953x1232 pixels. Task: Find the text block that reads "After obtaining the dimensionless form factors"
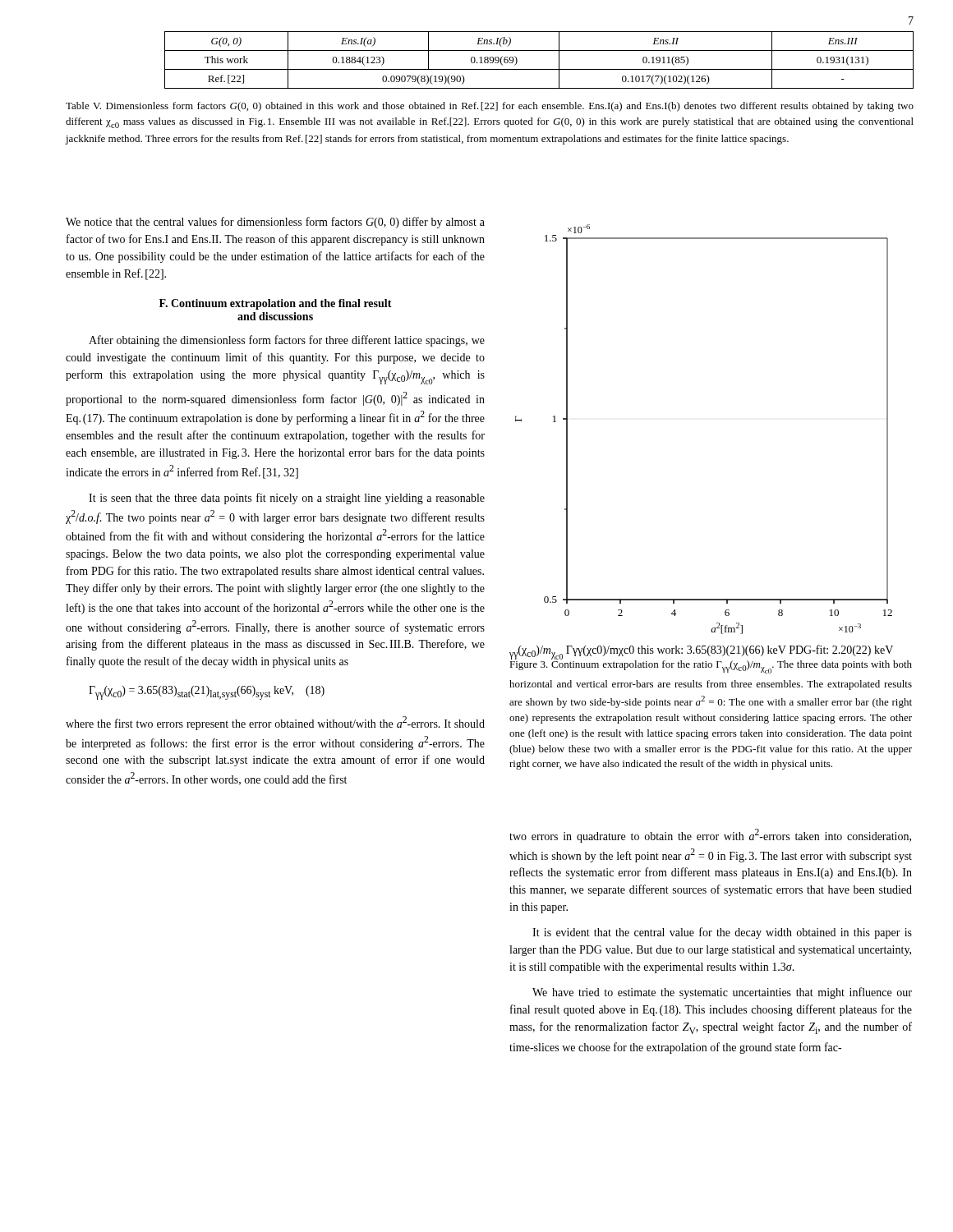click(275, 501)
